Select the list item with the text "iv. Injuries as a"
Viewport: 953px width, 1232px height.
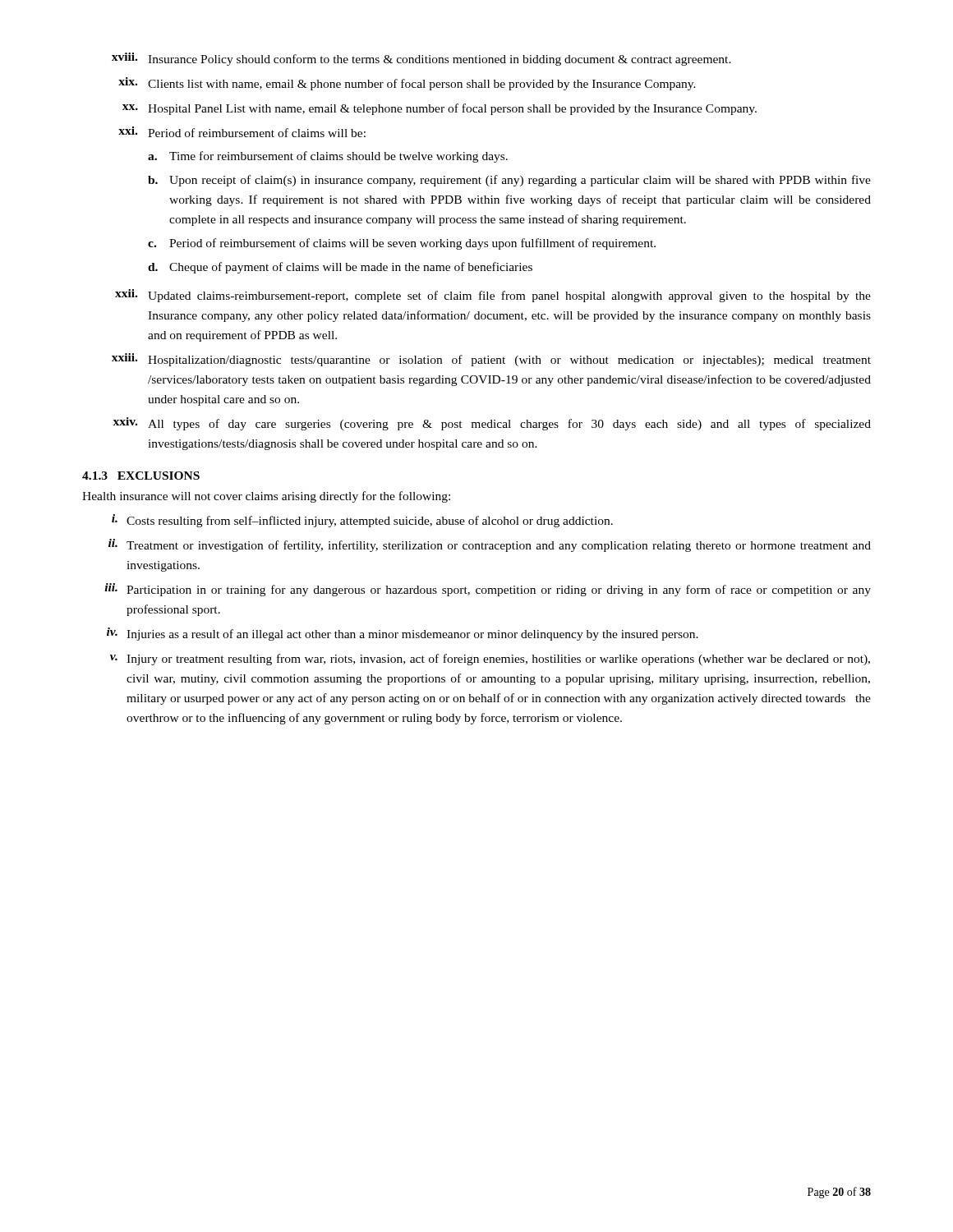(476, 634)
